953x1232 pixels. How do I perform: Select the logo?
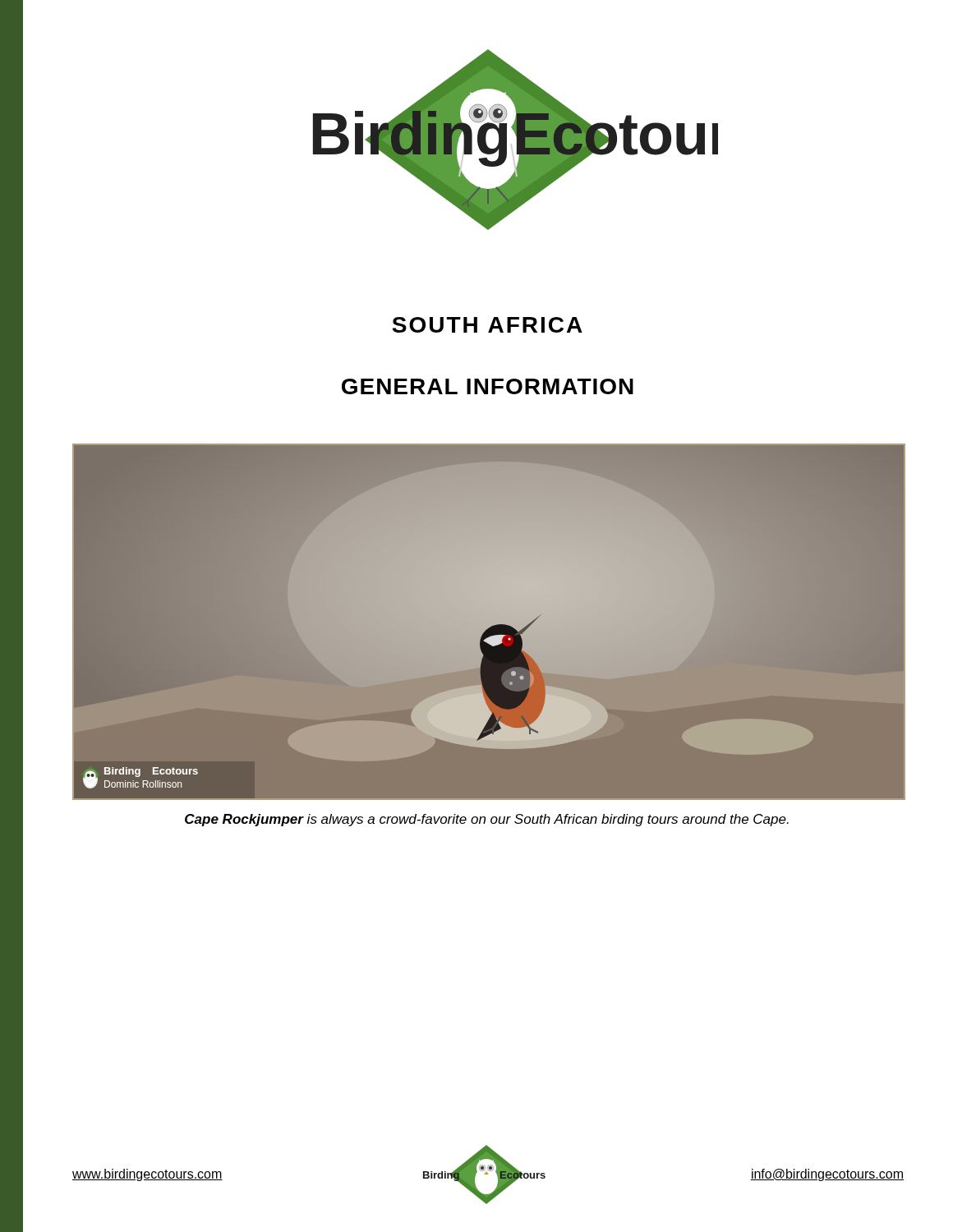click(x=488, y=140)
